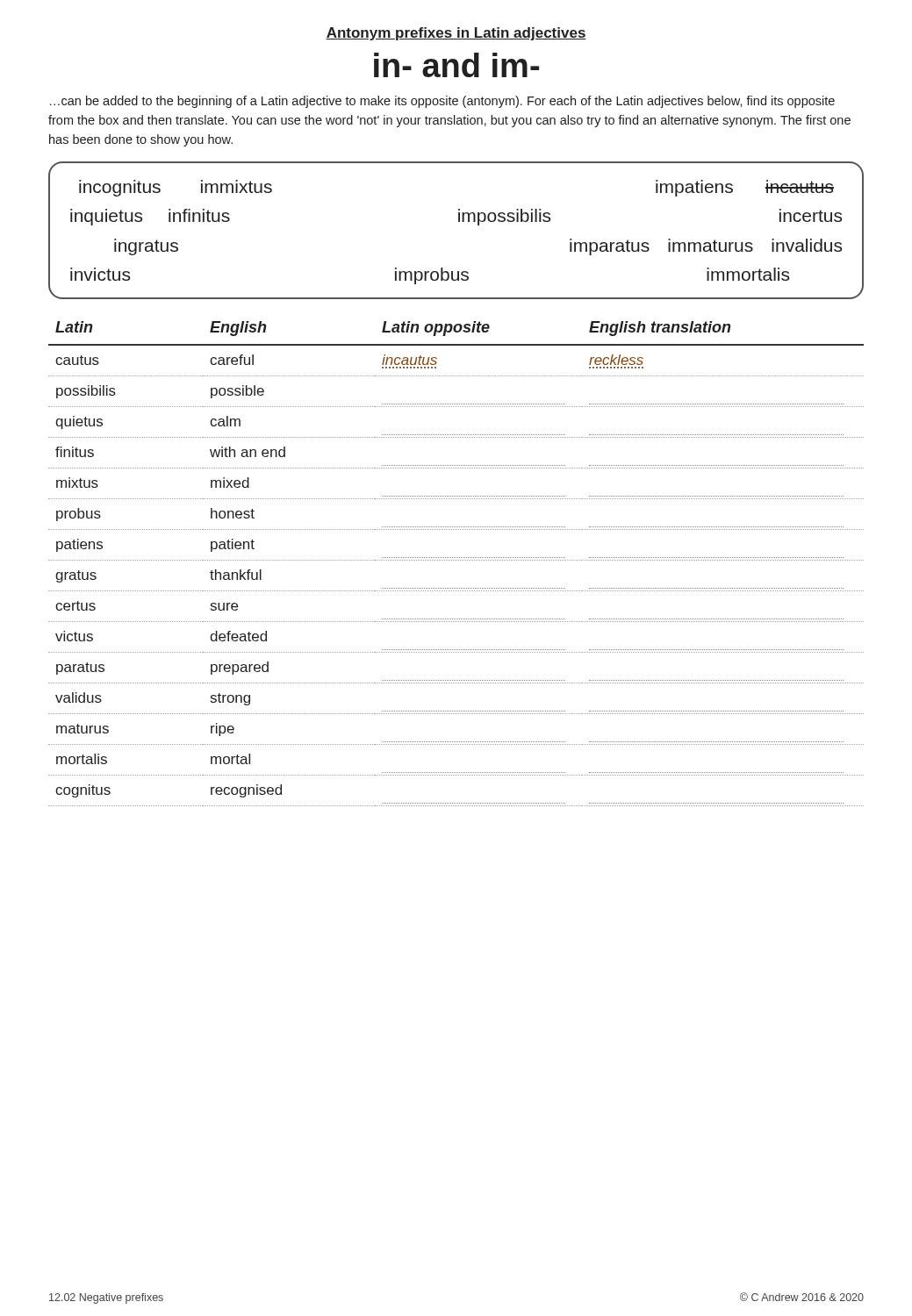Find a table
Image resolution: width=912 pixels, height=1316 pixels.
coord(456,560)
